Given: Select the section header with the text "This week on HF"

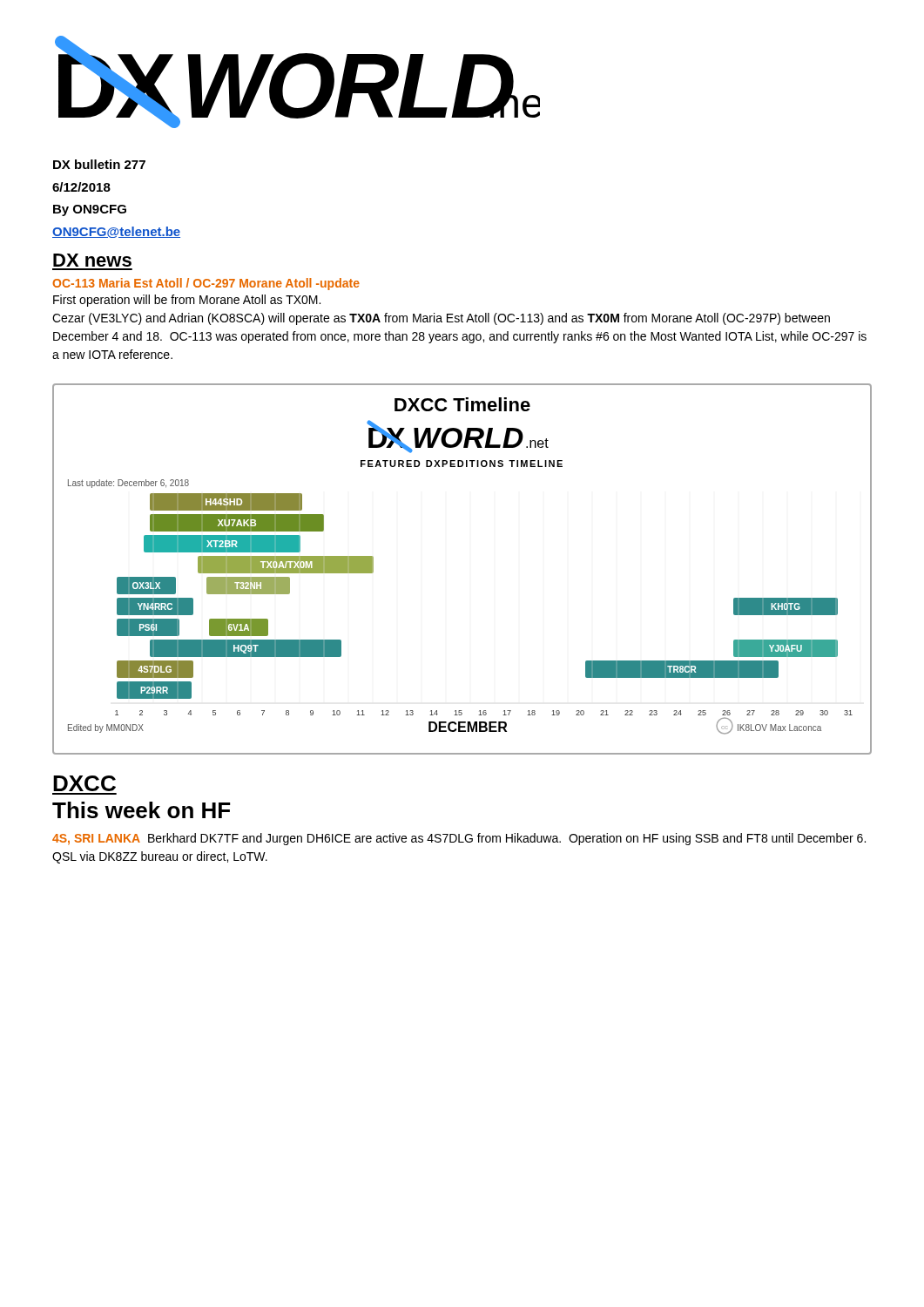Looking at the screenshot, I should coord(142,810).
